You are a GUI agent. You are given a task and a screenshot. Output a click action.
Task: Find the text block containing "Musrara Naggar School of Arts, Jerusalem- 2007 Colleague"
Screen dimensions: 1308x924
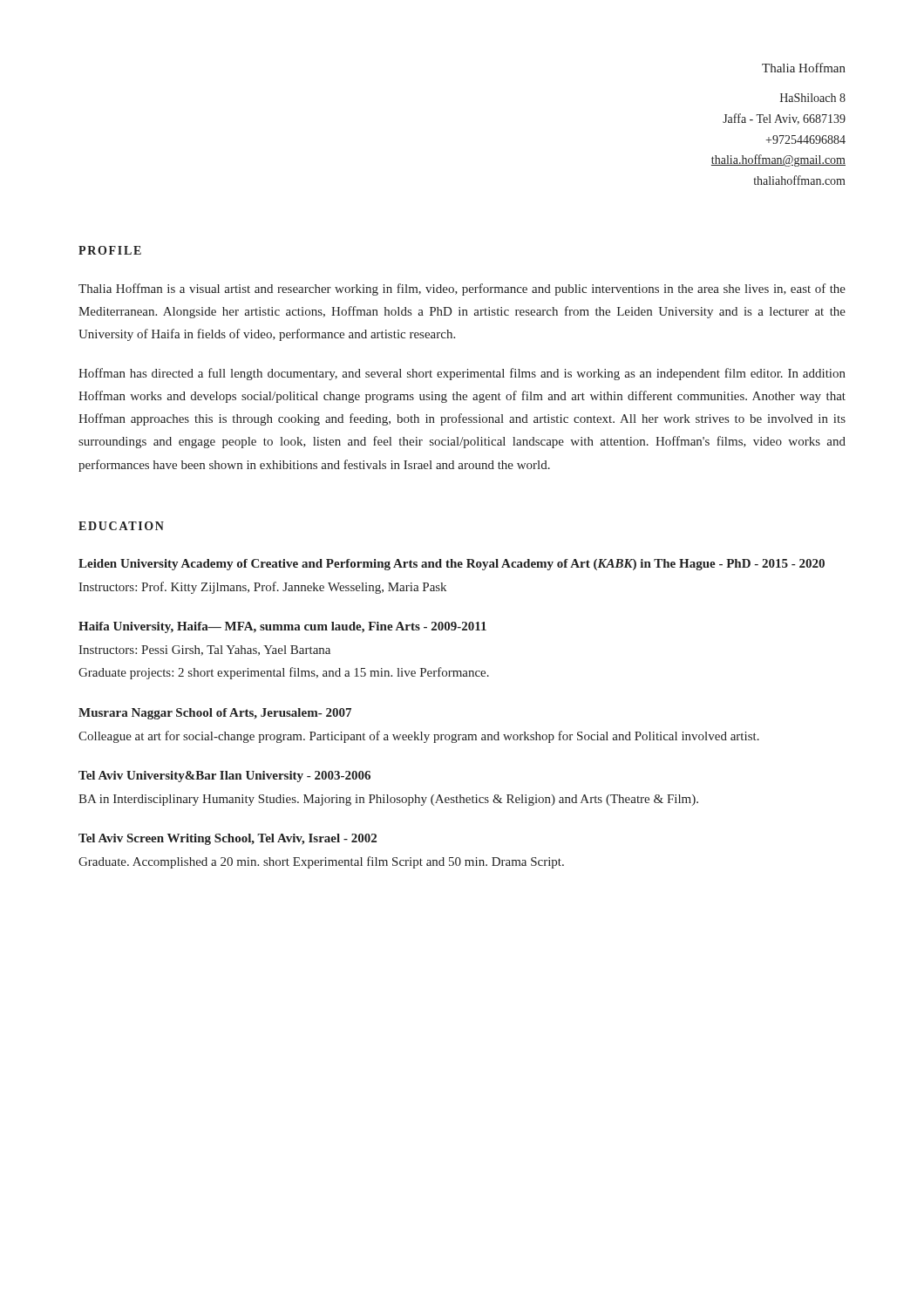pos(462,725)
